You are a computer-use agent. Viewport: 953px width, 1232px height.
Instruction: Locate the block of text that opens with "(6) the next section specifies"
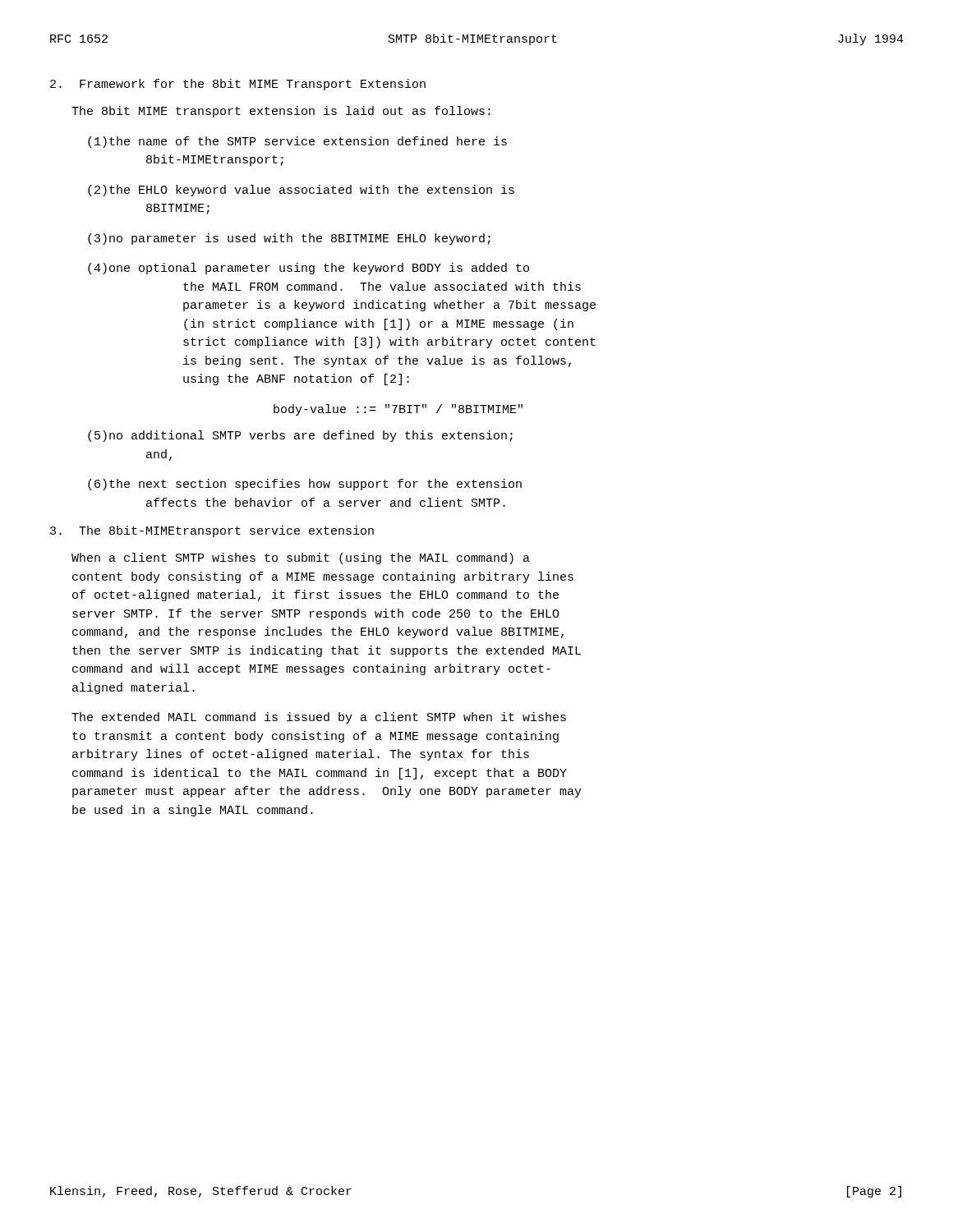click(476, 495)
